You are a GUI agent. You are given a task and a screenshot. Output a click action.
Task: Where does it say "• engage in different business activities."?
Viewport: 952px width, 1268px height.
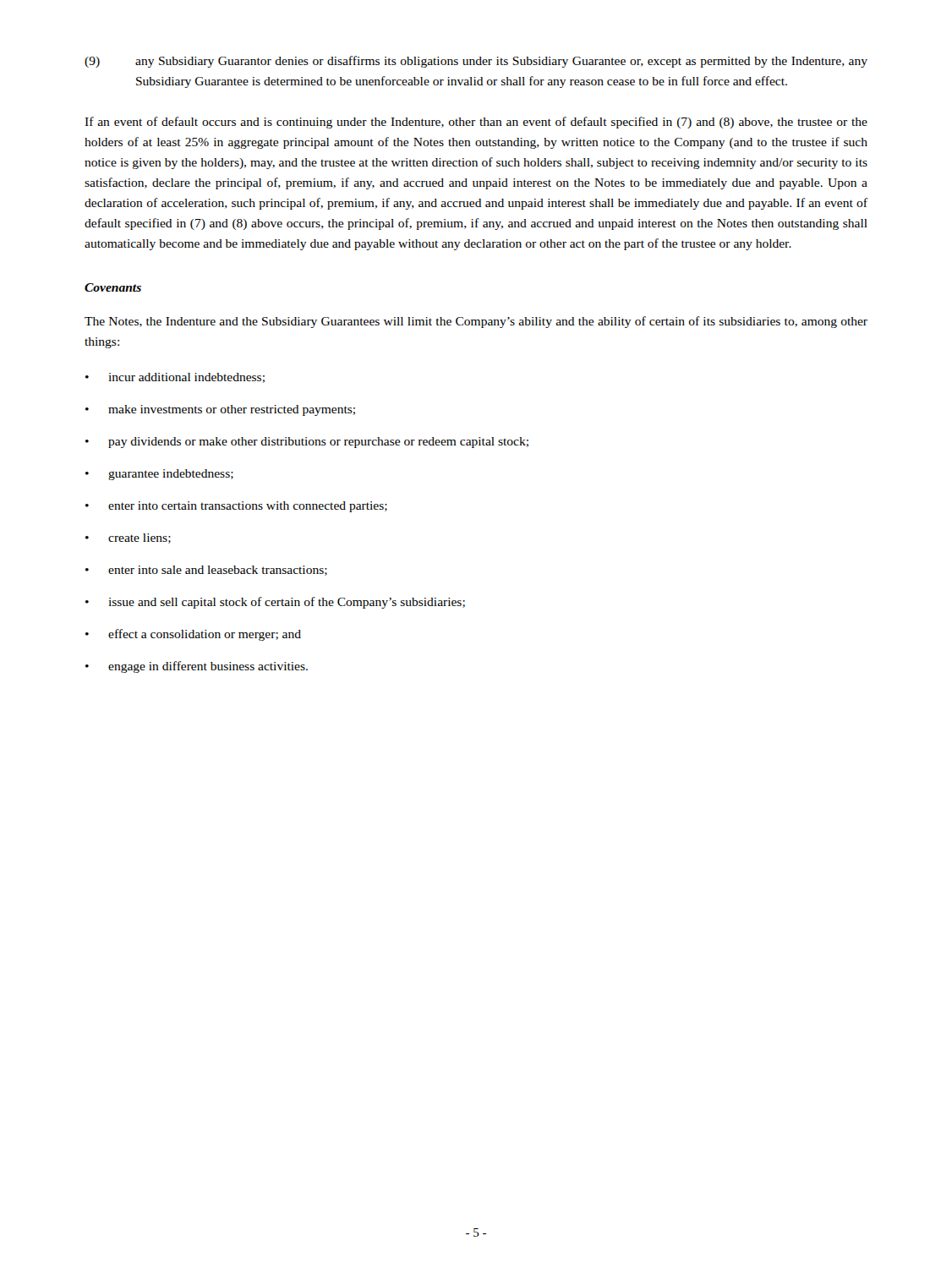197,667
